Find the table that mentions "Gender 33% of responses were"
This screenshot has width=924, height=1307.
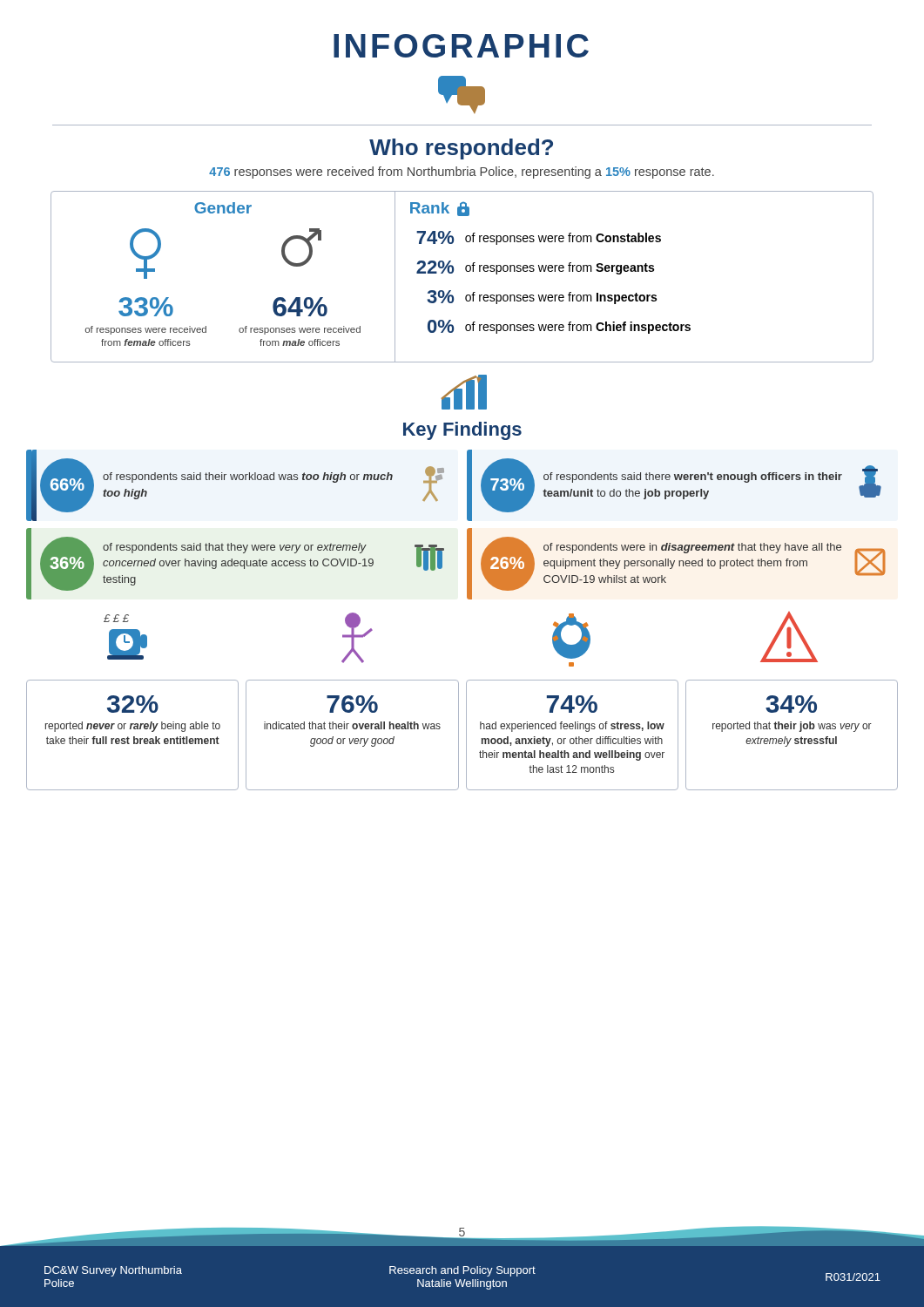coord(462,277)
